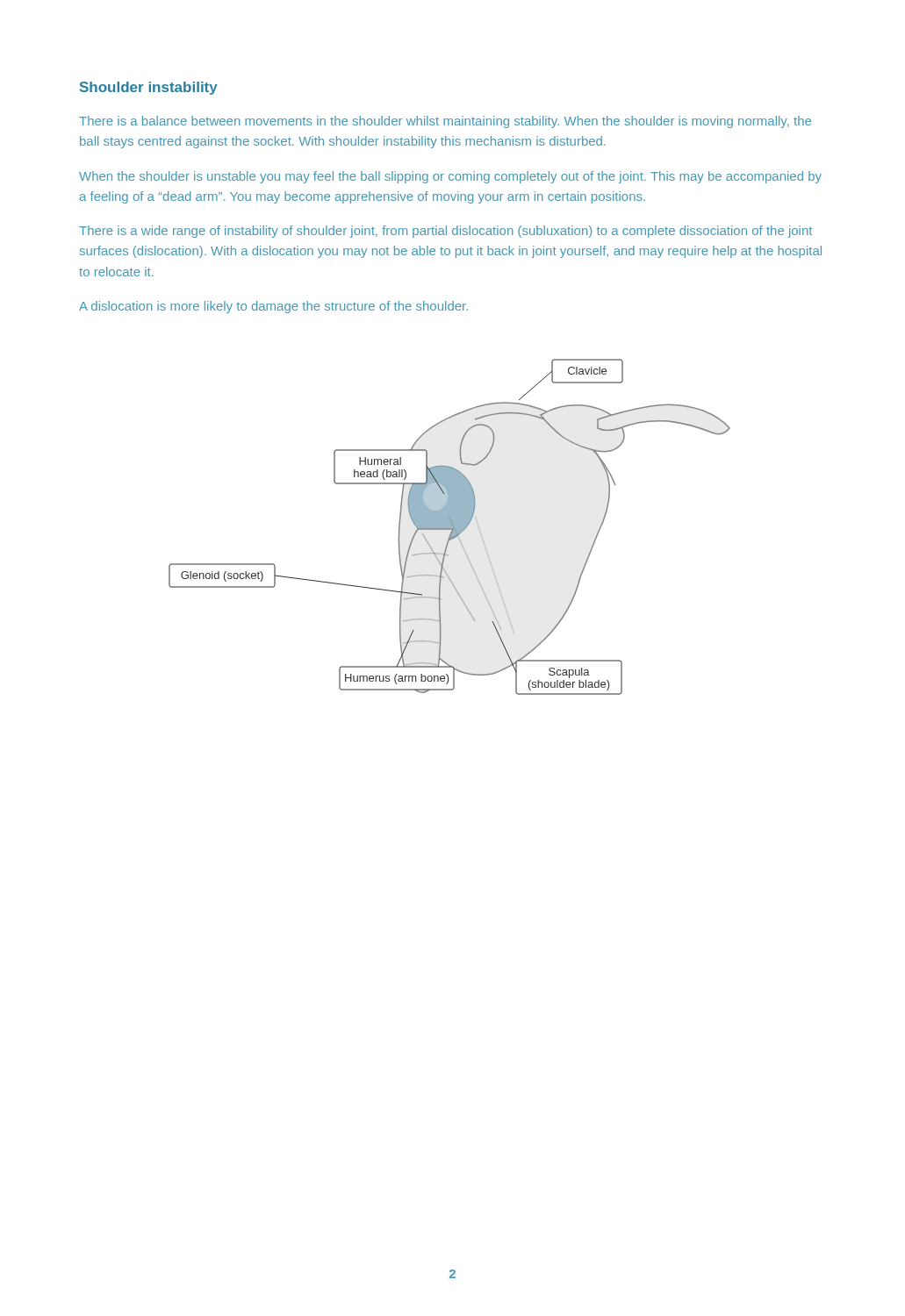Screen dimensions: 1316x905
Task: Locate the block starting "Shoulder instability"
Action: tap(148, 87)
